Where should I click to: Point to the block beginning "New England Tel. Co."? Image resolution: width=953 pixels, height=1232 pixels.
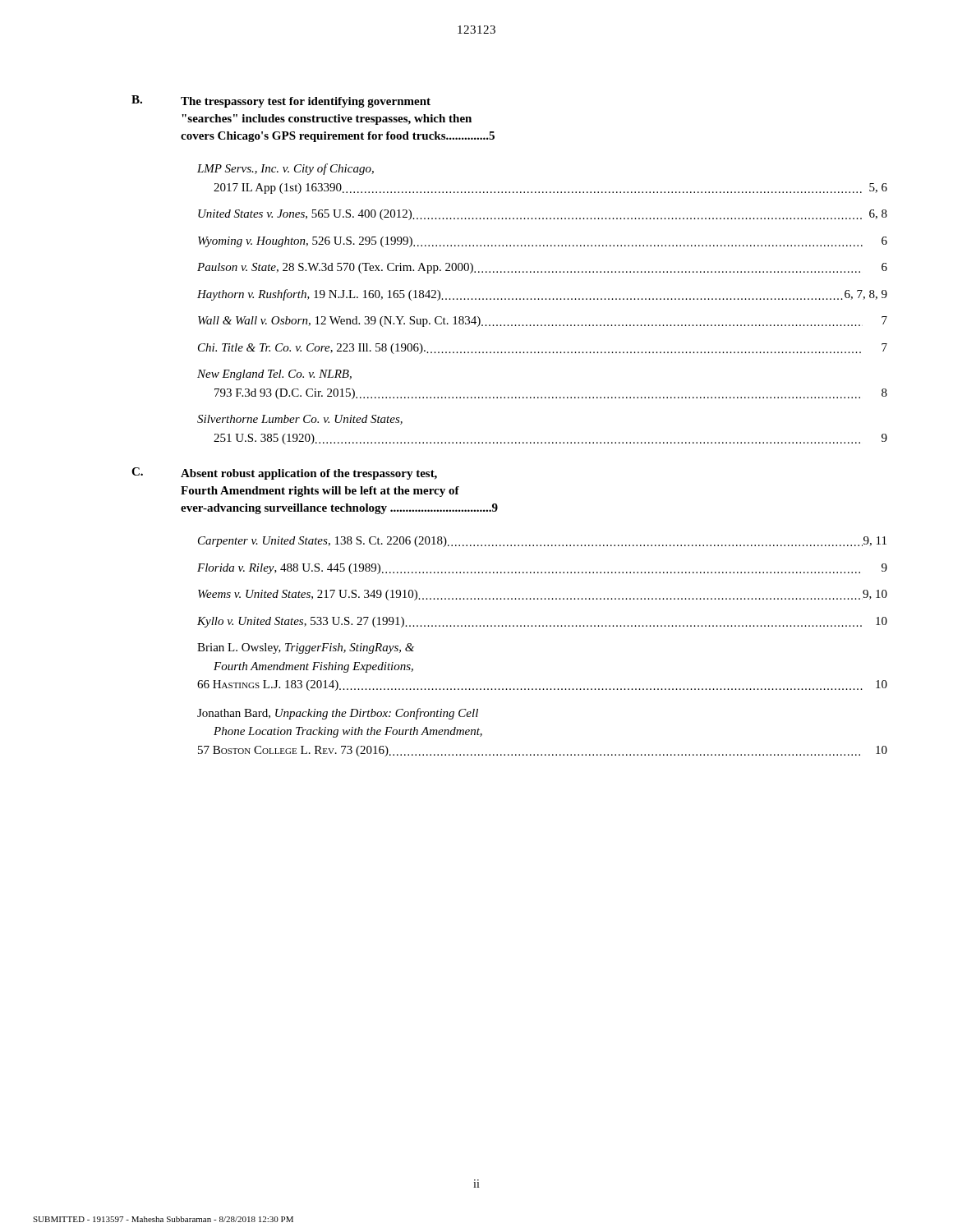[274, 375]
